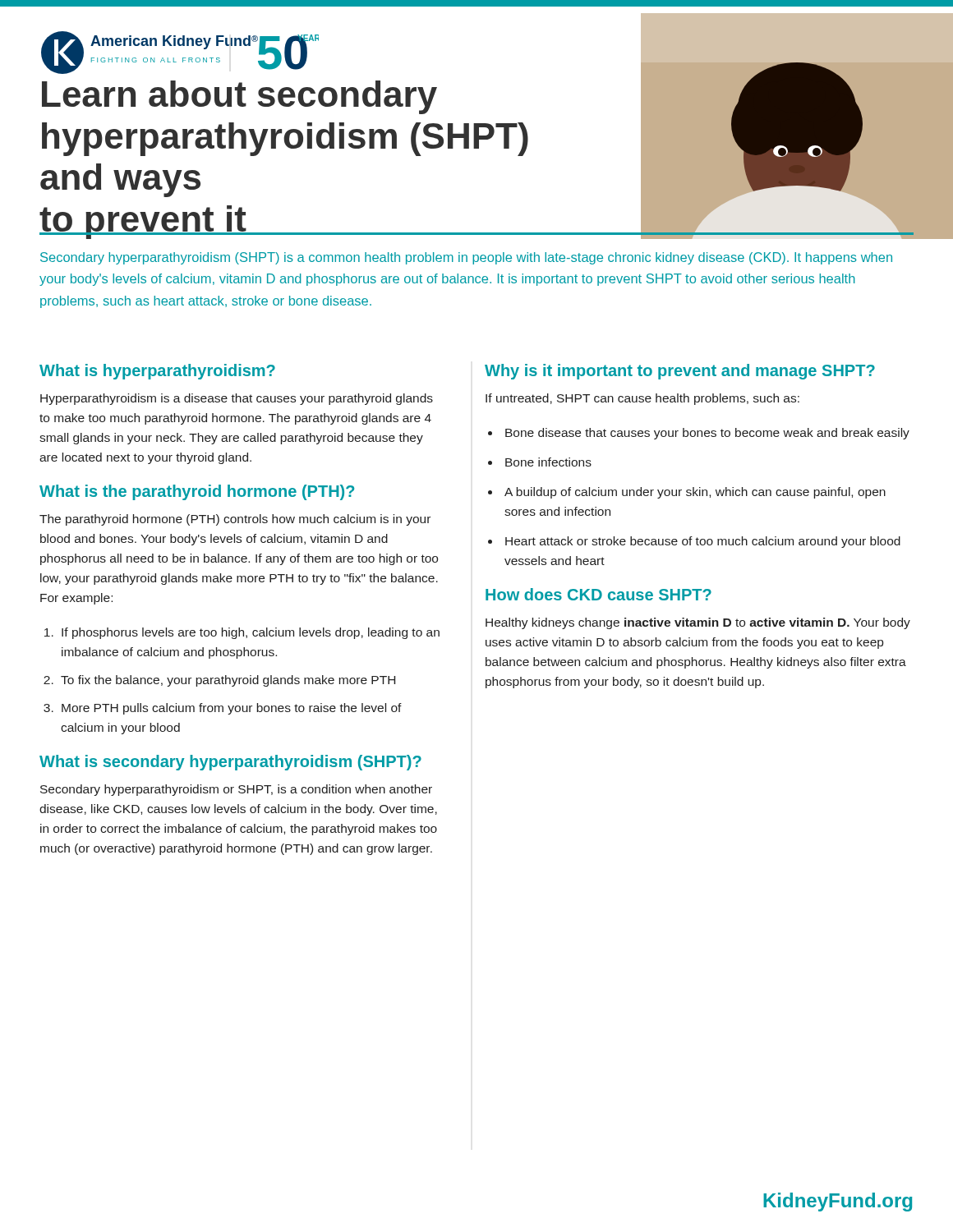
Task: Find the logo
Action: pyautogui.click(x=288, y=55)
